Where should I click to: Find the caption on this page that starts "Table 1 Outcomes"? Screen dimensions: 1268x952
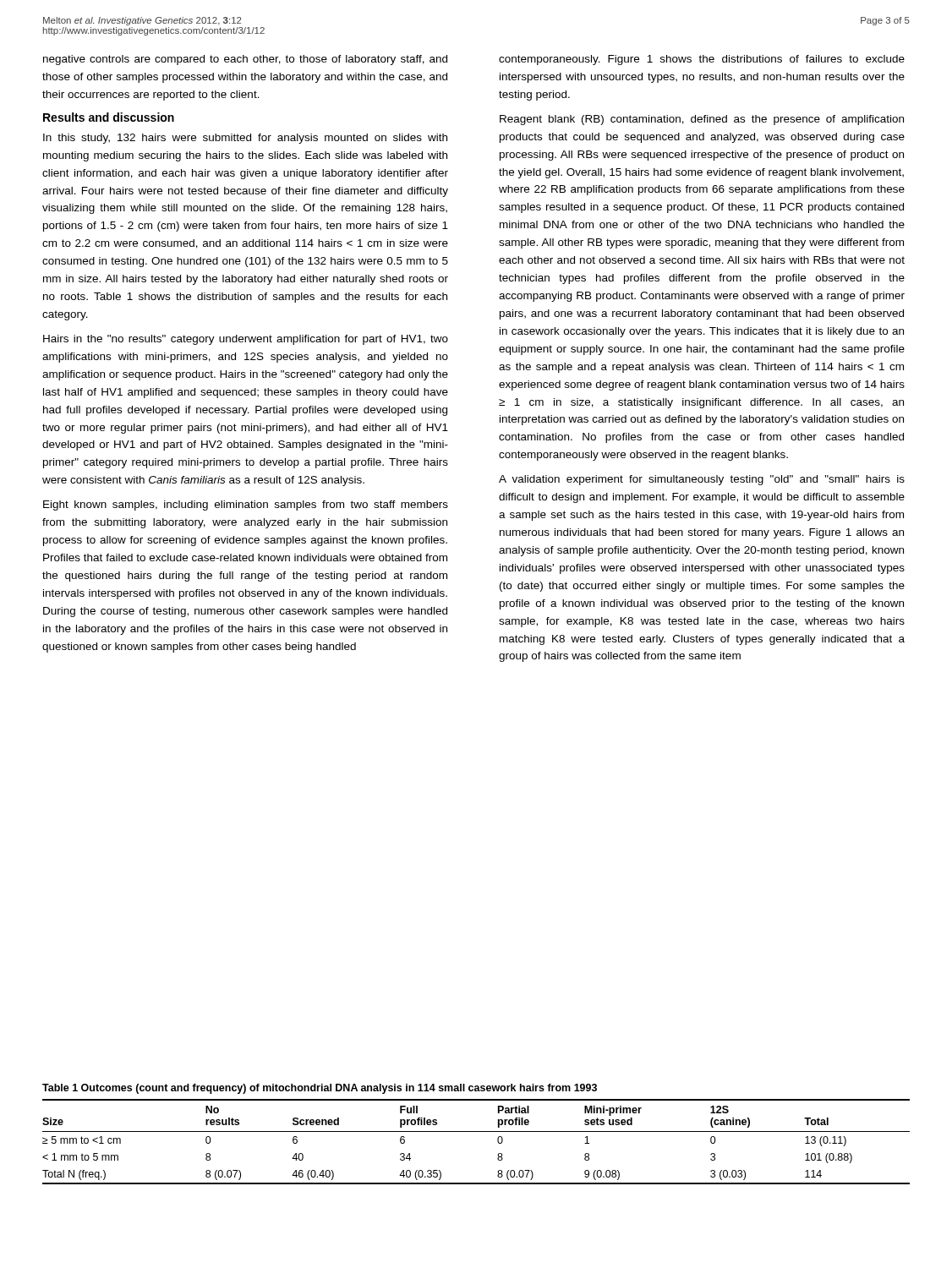click(x=320, y=1088)
